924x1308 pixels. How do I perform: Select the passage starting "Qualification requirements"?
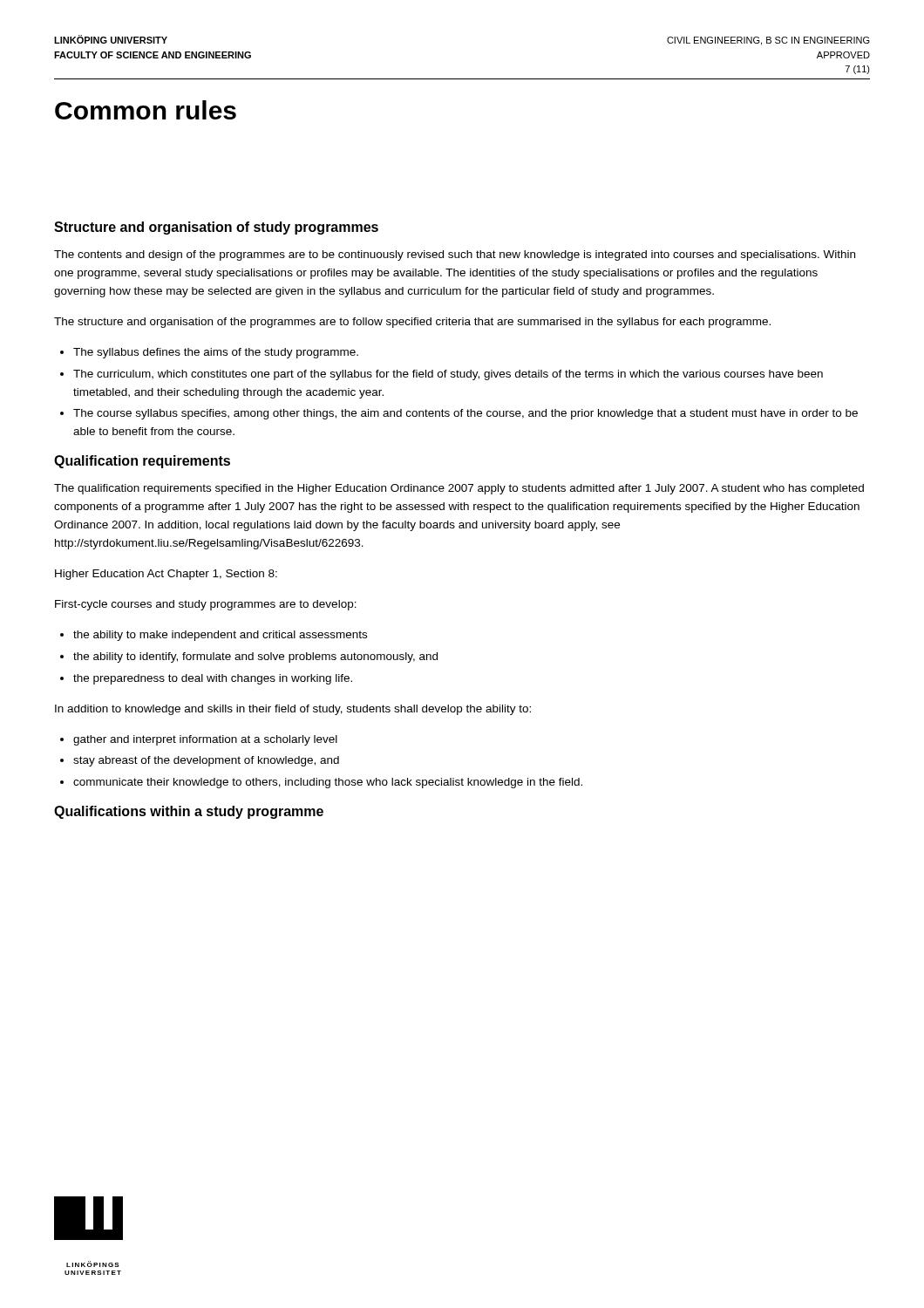(x=142, y=461)
